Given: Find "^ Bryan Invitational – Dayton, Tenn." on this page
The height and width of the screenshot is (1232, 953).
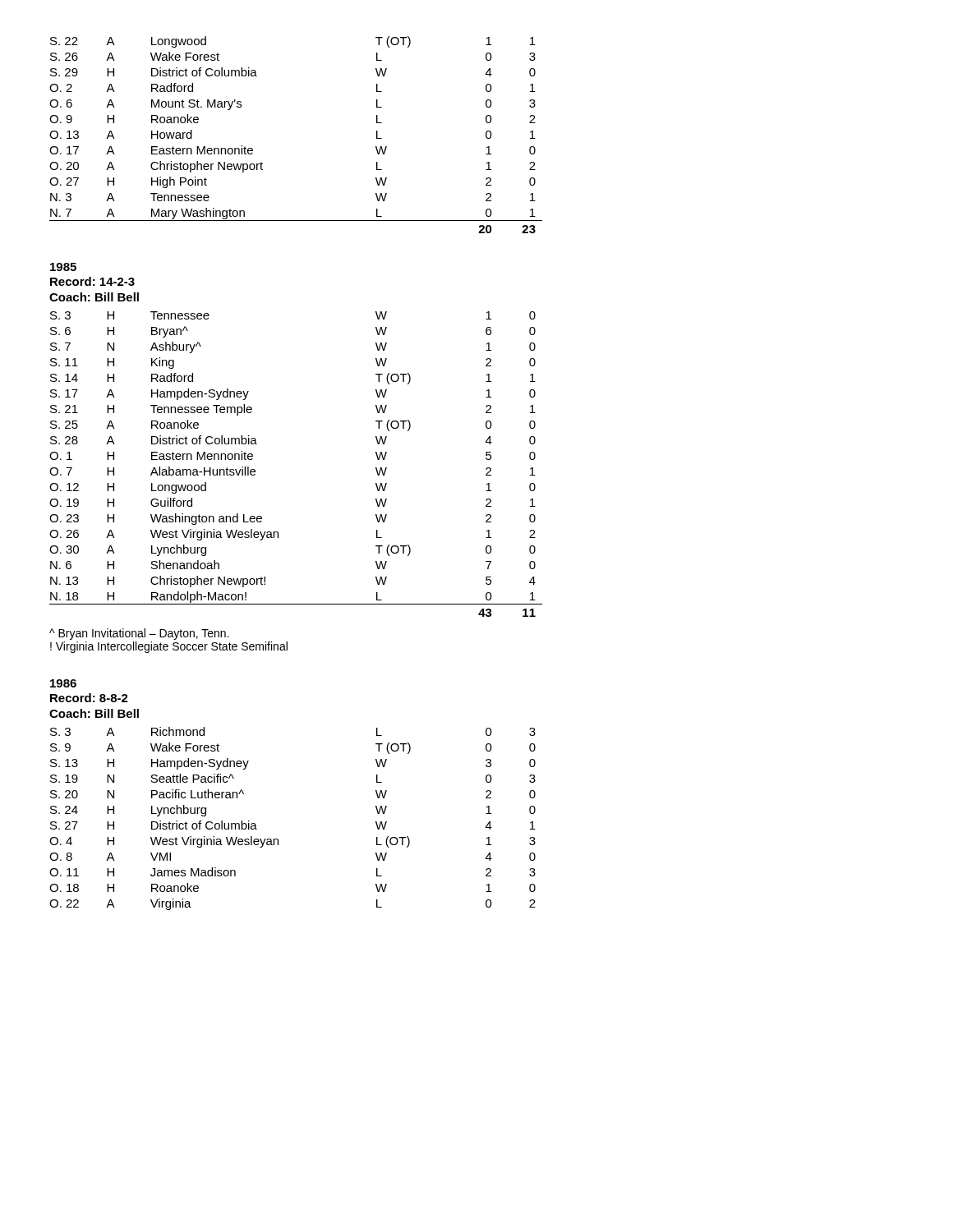Looking at the screenshot, I should 139,633.
